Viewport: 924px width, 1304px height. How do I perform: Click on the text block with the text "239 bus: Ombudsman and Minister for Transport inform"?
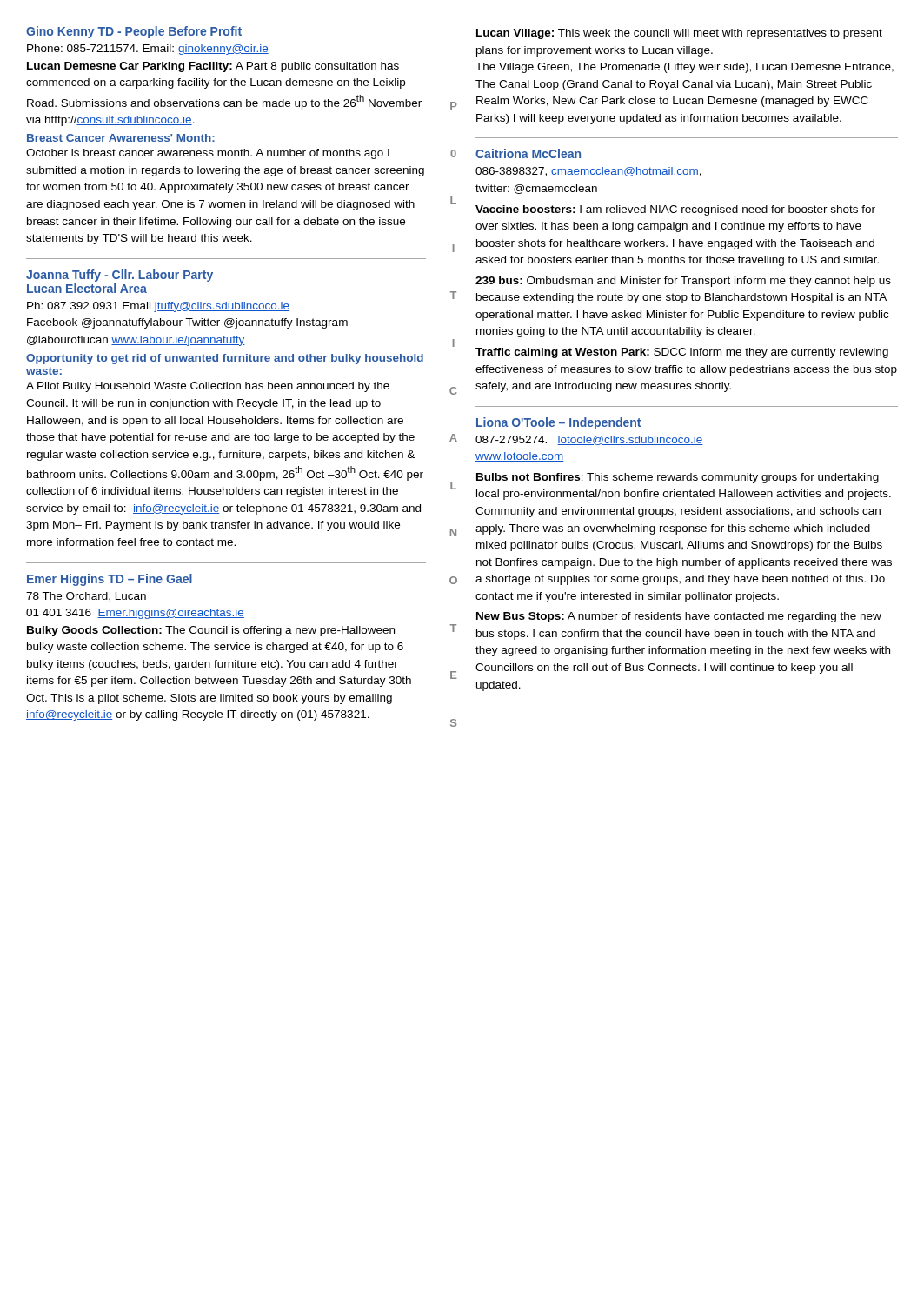(687, 306)
